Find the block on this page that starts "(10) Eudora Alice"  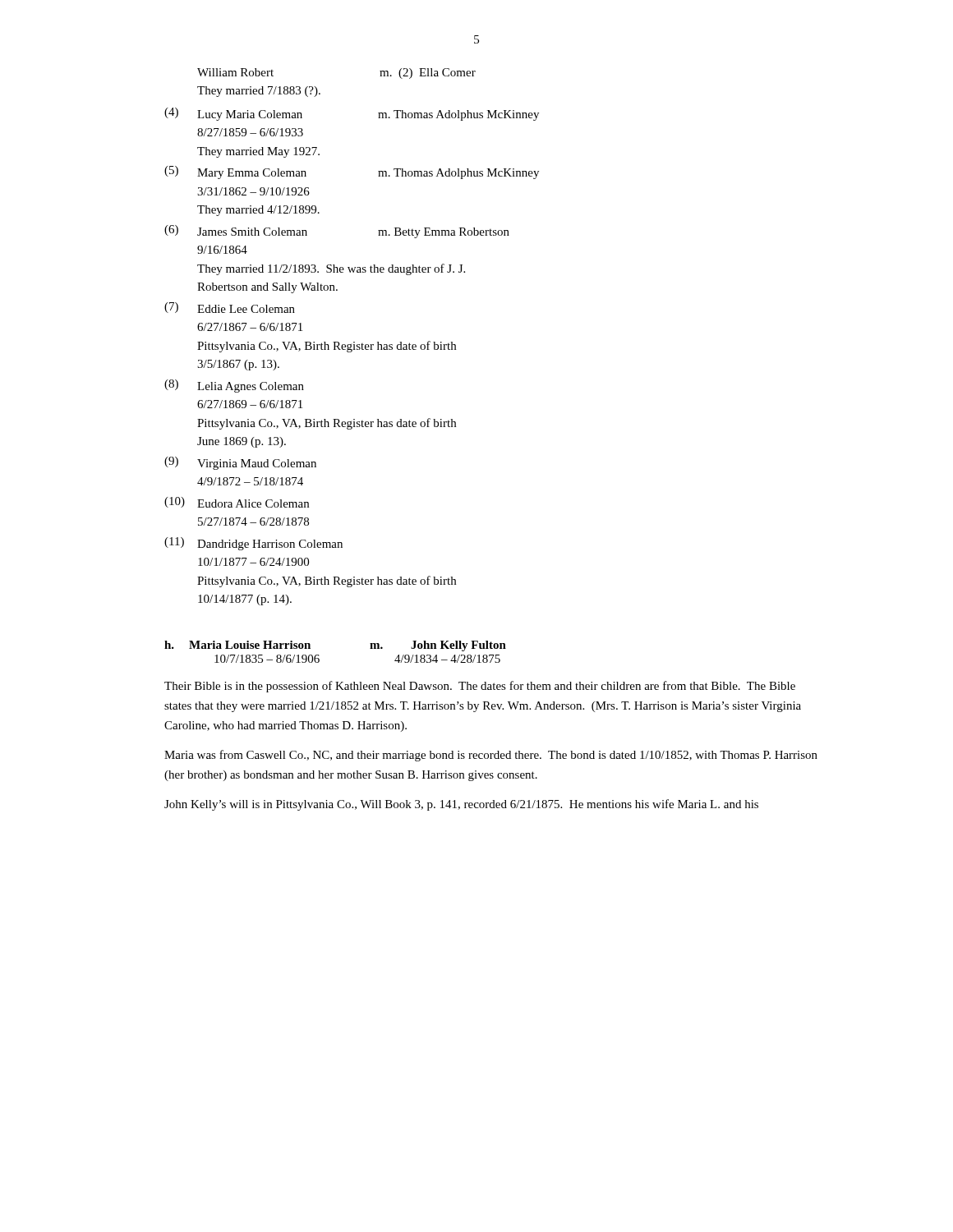pyautogui.click(x=237, y=502)
